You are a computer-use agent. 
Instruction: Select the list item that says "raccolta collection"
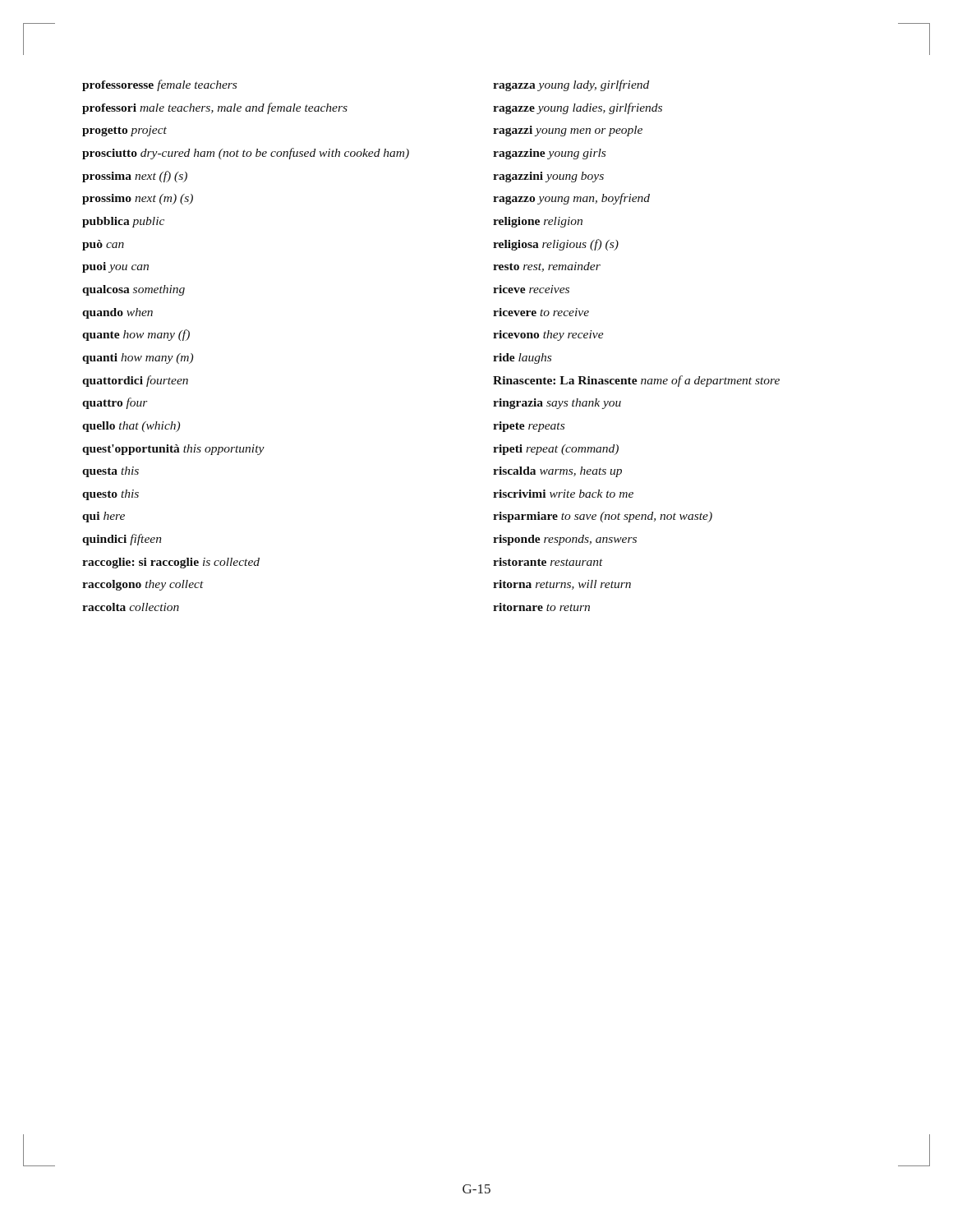click(131, 607)
